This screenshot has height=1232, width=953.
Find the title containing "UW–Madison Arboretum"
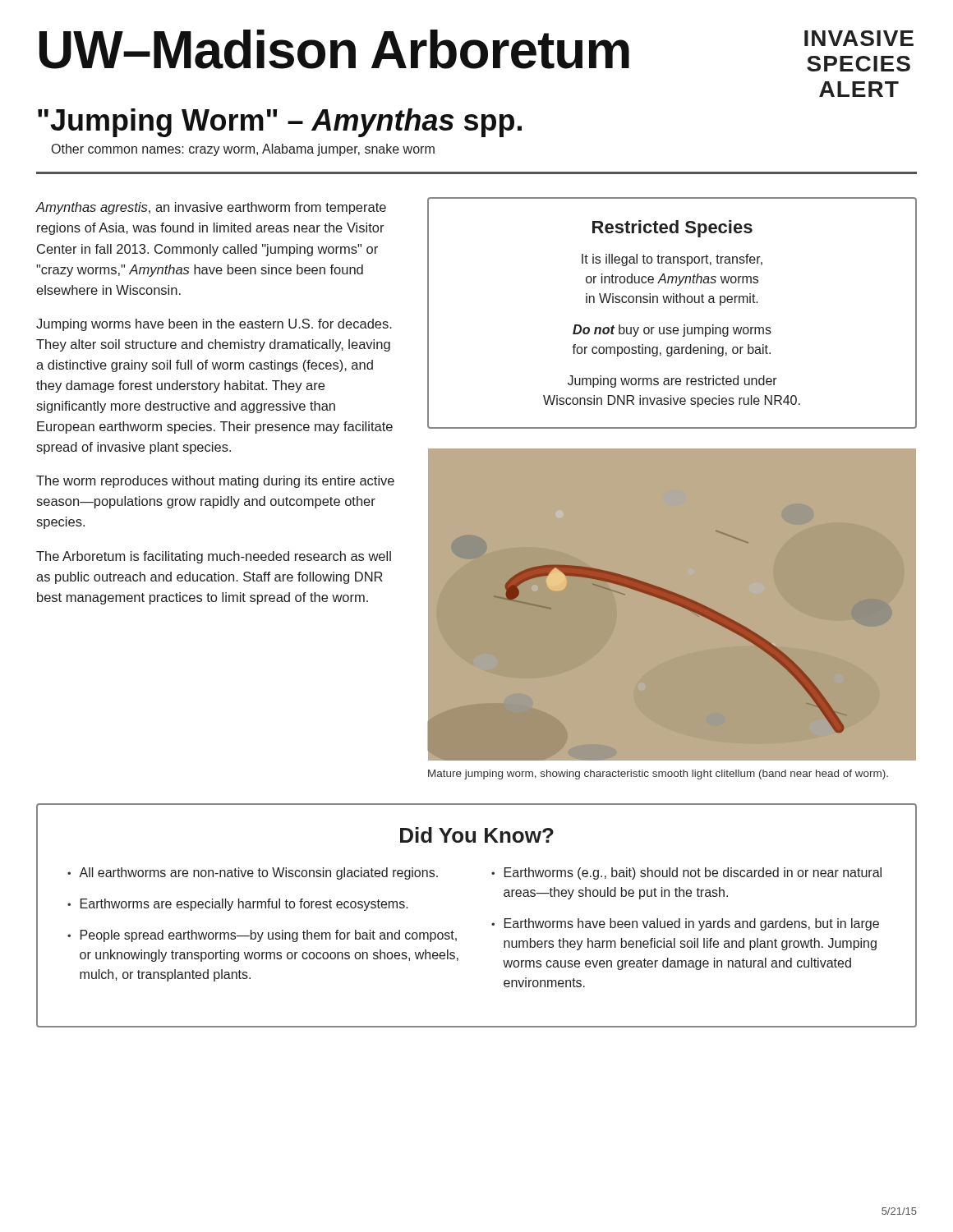pyautogui.click(x=334, y=51)
